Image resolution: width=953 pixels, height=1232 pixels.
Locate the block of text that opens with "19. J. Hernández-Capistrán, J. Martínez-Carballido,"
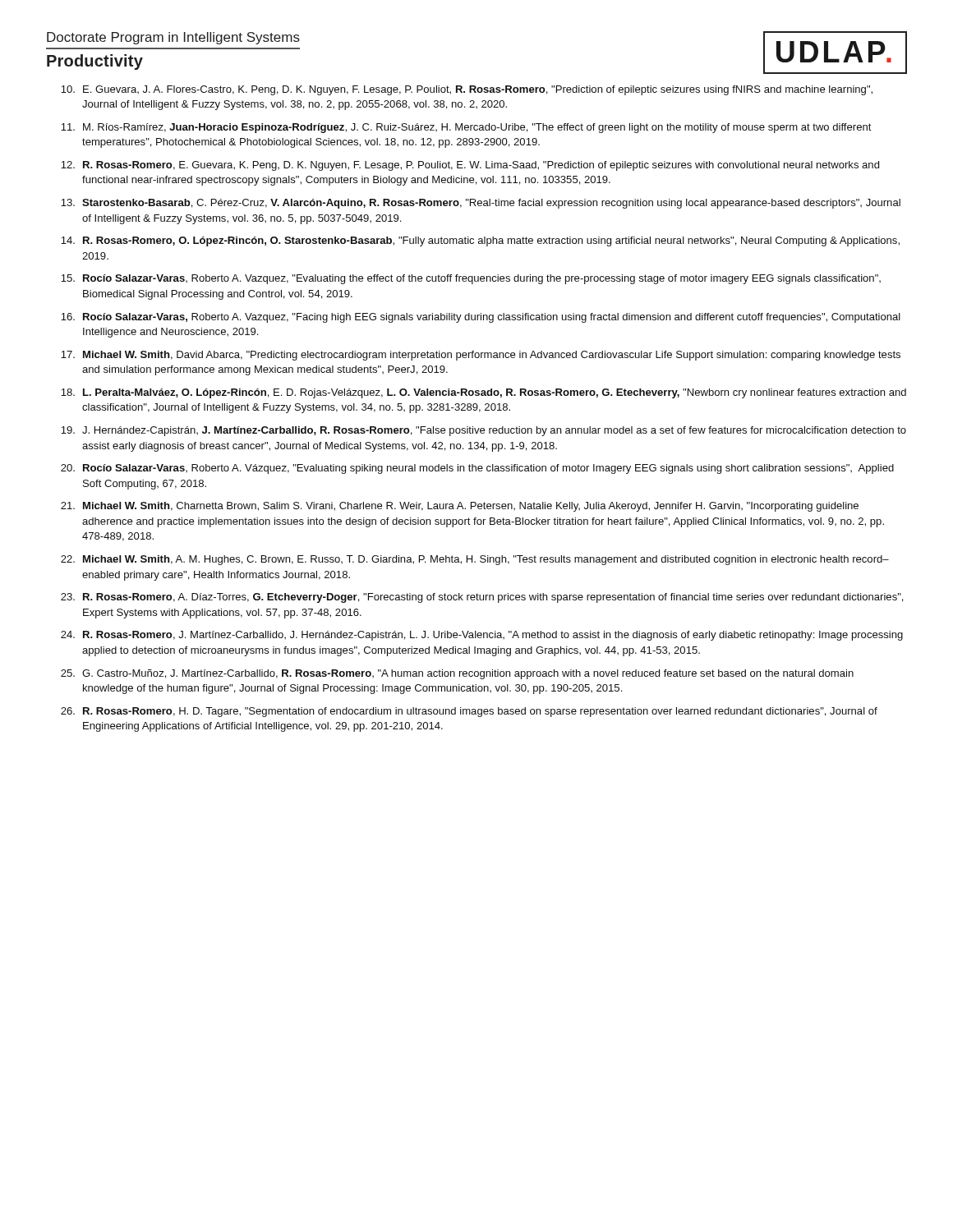pos(476,438)
